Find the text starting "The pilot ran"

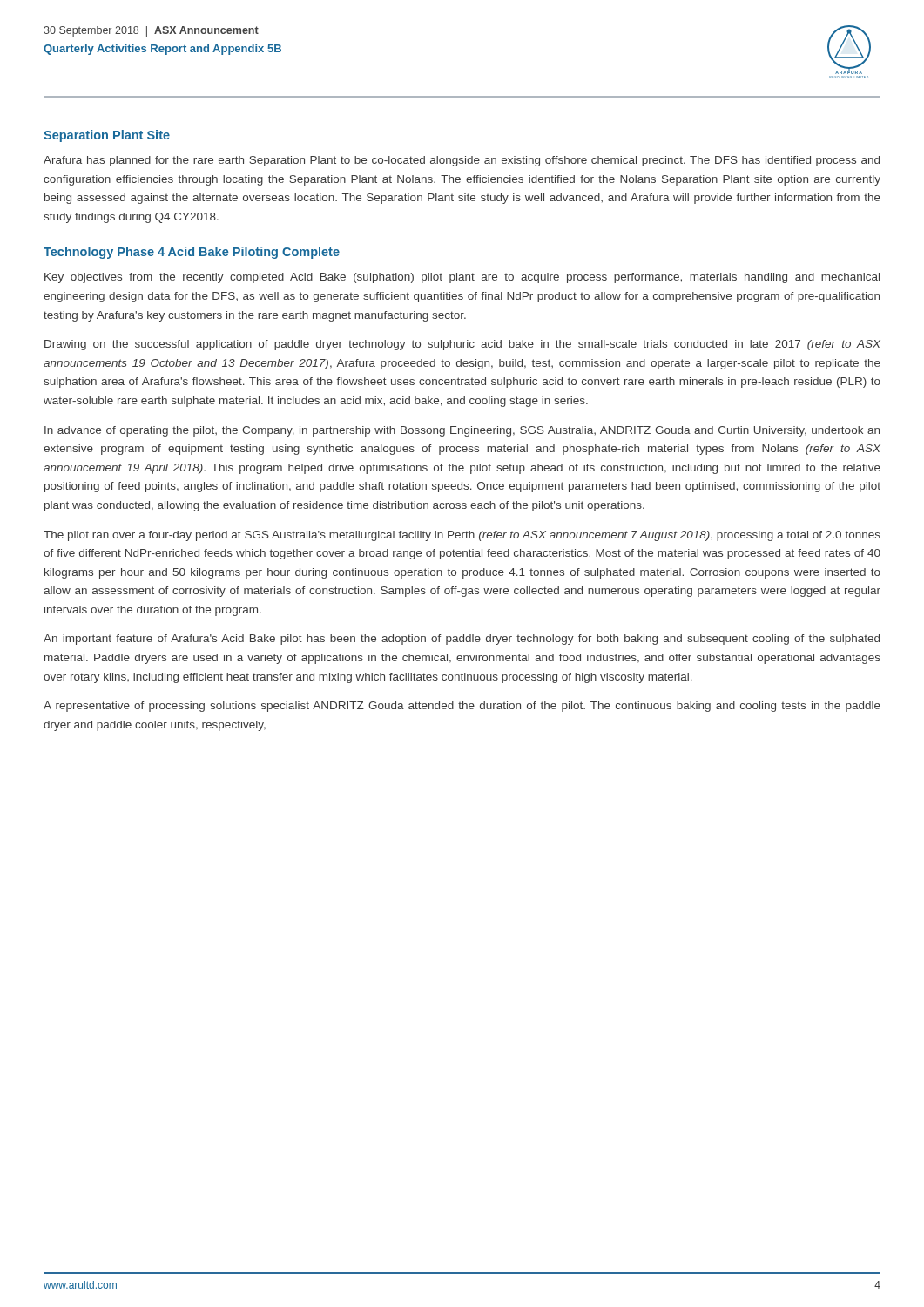(x=462, y=572)
